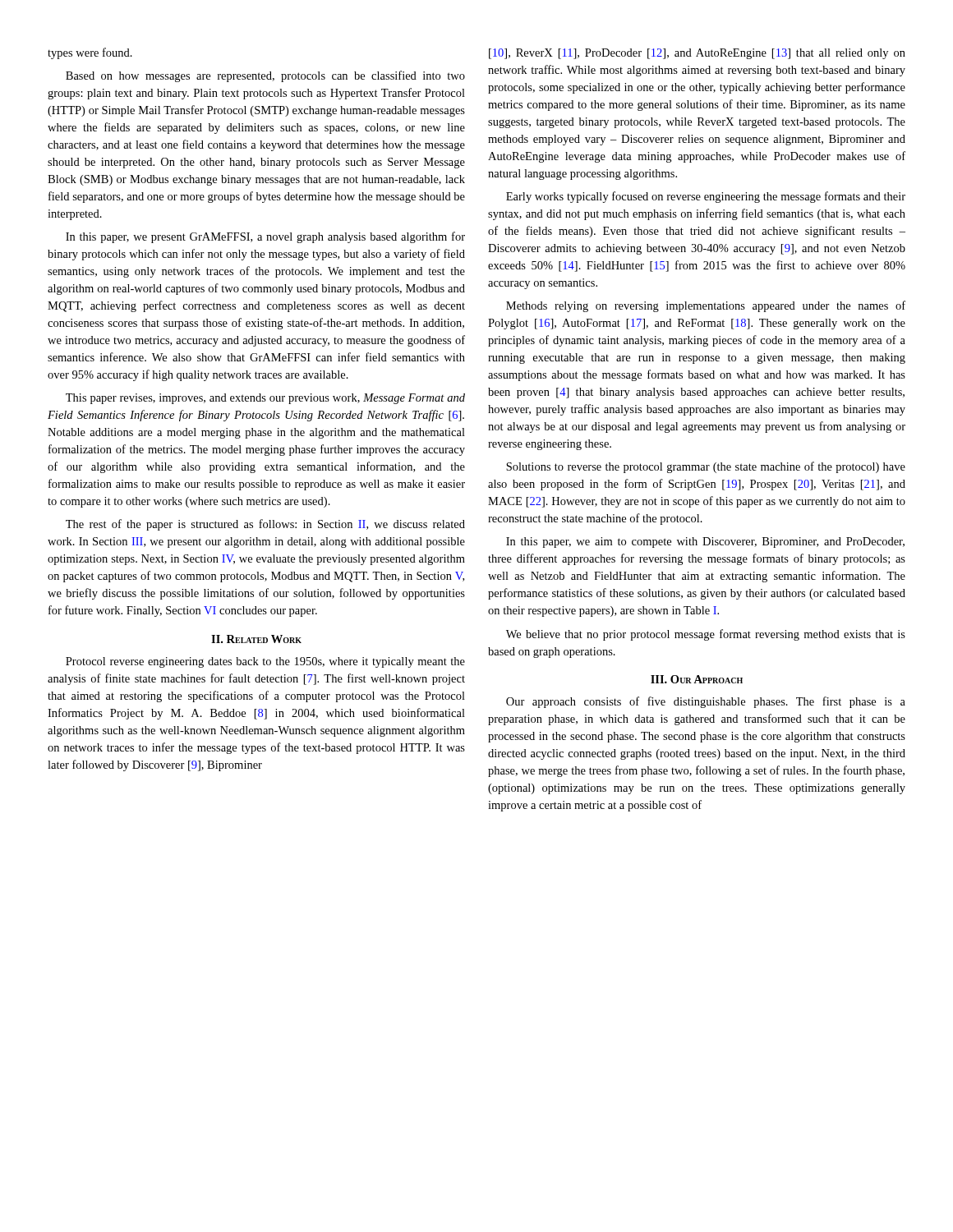Point to the text block starting "Our approach consists of"
The height and width of the screenshot is (1232, 953).
click(x=697, y=753)
